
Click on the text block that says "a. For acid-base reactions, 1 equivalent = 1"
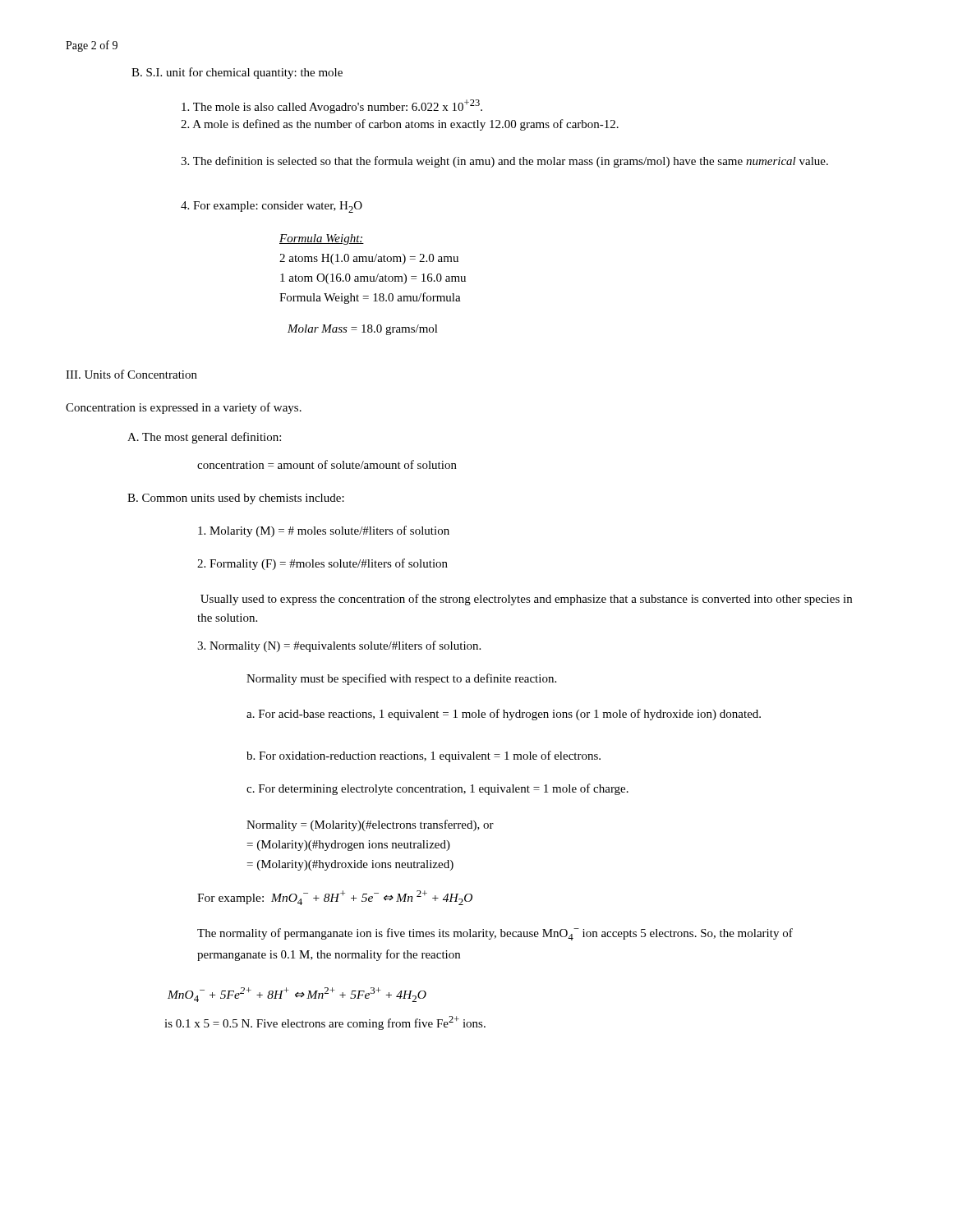504,714
